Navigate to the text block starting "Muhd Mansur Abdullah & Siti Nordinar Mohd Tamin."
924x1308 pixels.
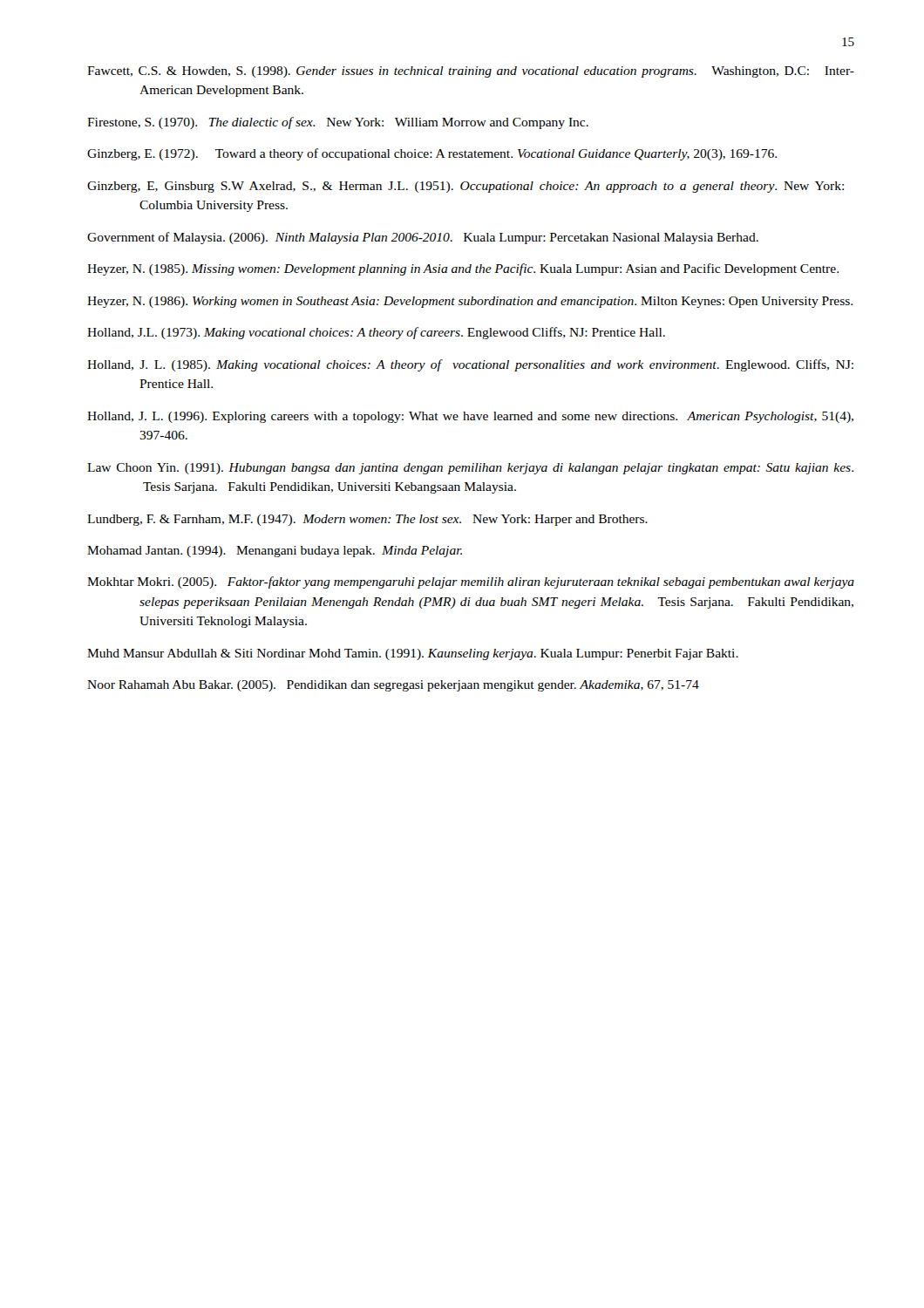[x=413, y=653]
